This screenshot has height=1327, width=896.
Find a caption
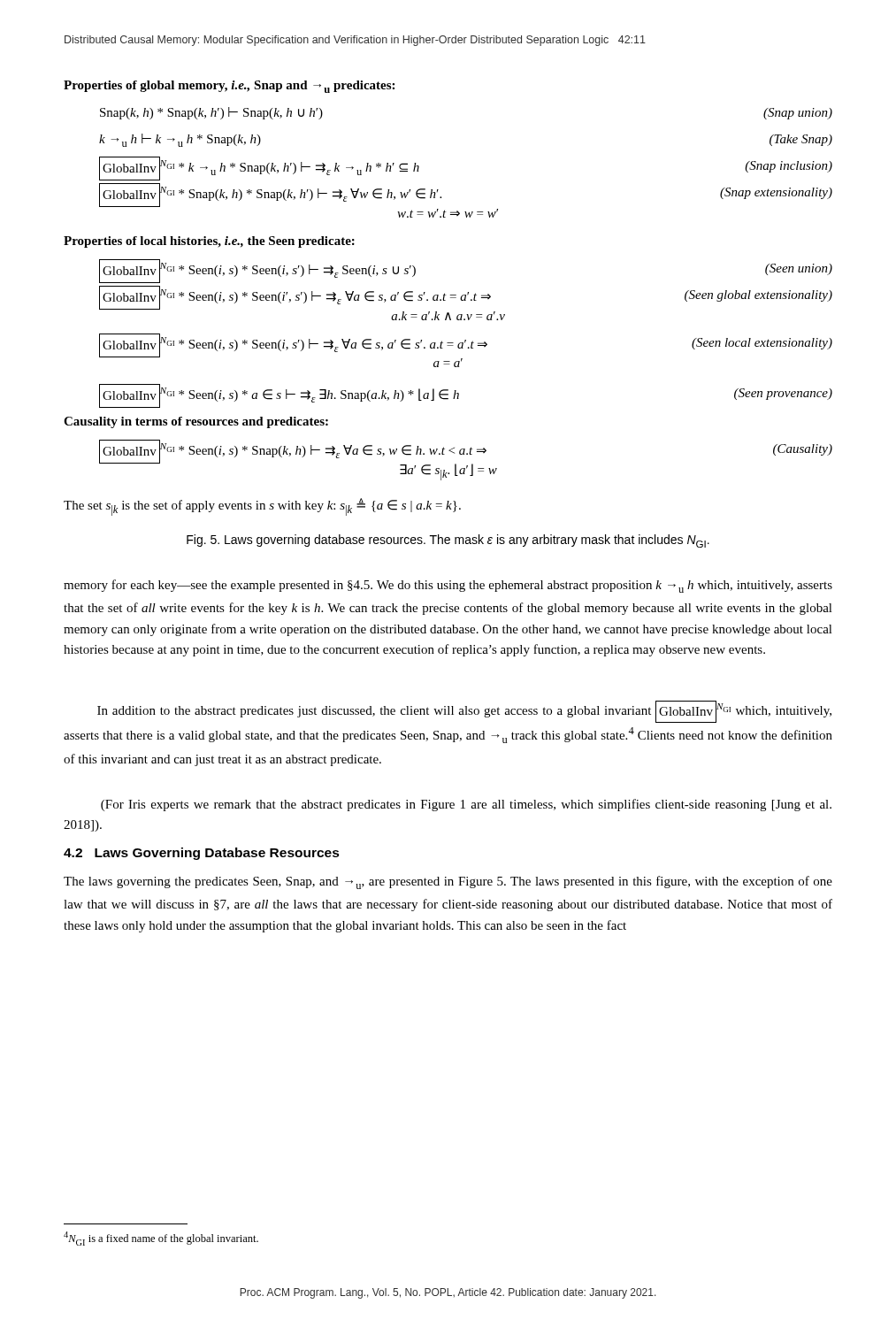coord(448,541)
